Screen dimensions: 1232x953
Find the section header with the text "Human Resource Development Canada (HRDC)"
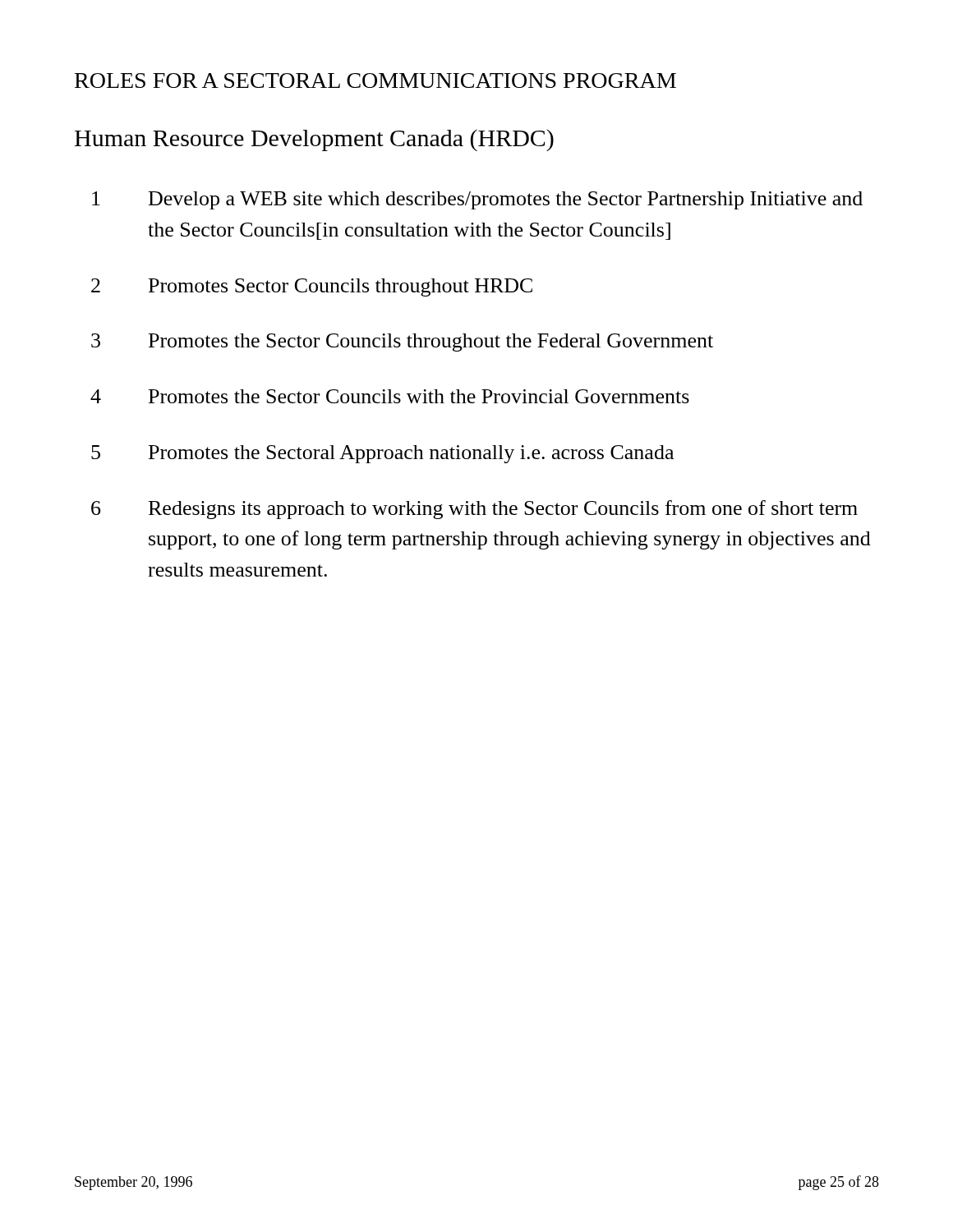[x=314, y=138]
